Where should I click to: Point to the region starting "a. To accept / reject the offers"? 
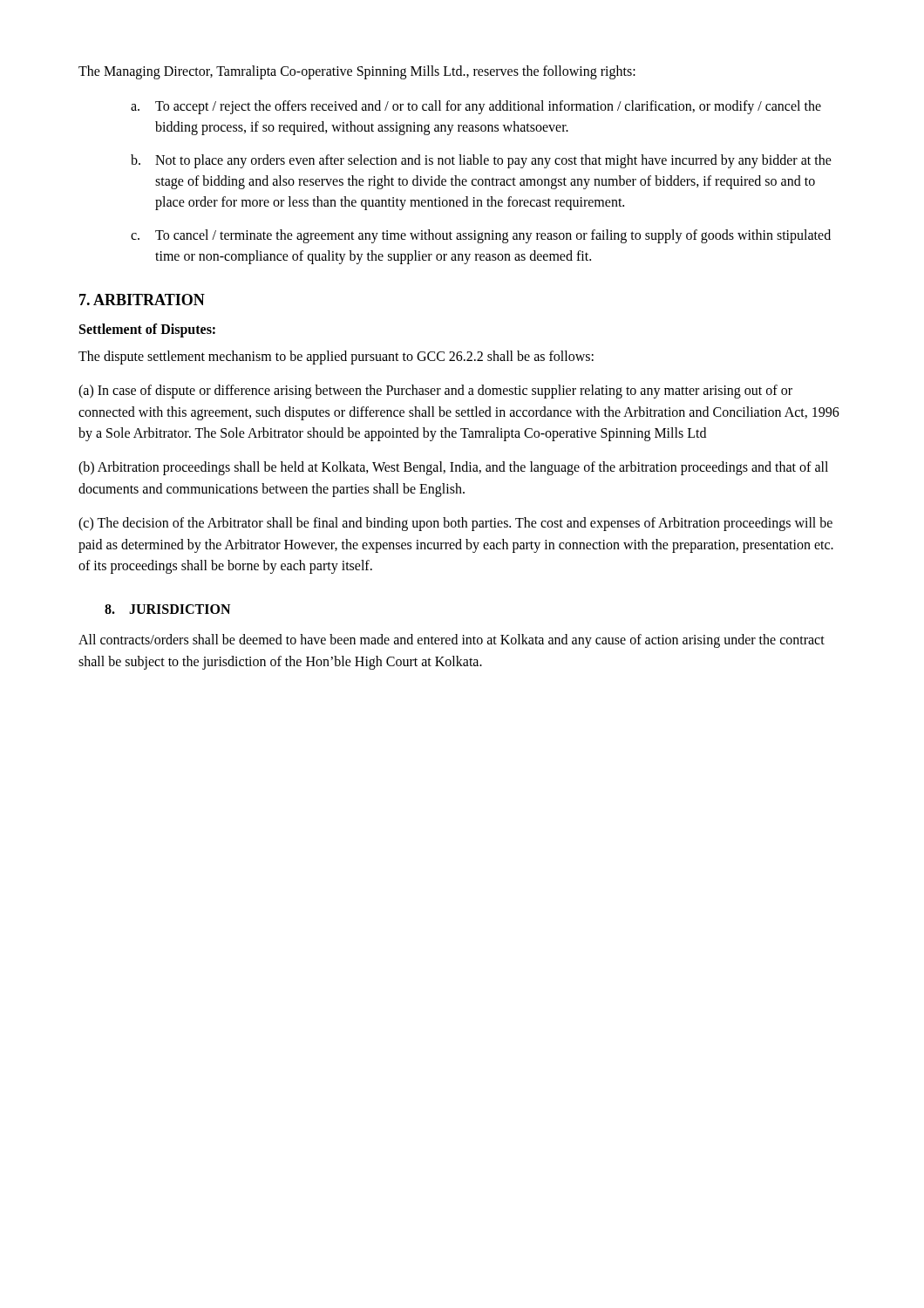point(488,117)
